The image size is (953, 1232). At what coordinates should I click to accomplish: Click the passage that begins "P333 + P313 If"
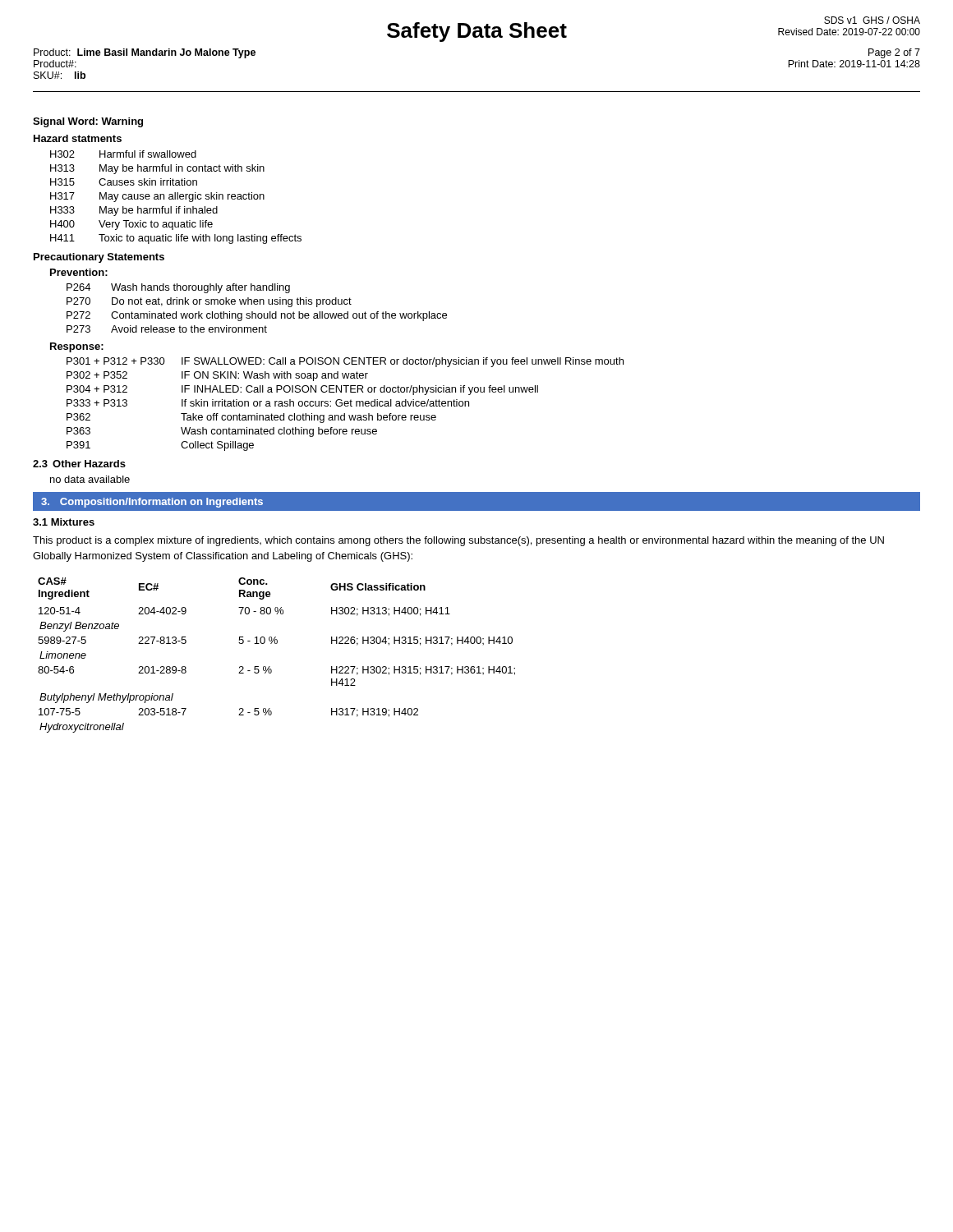point(268,403)
